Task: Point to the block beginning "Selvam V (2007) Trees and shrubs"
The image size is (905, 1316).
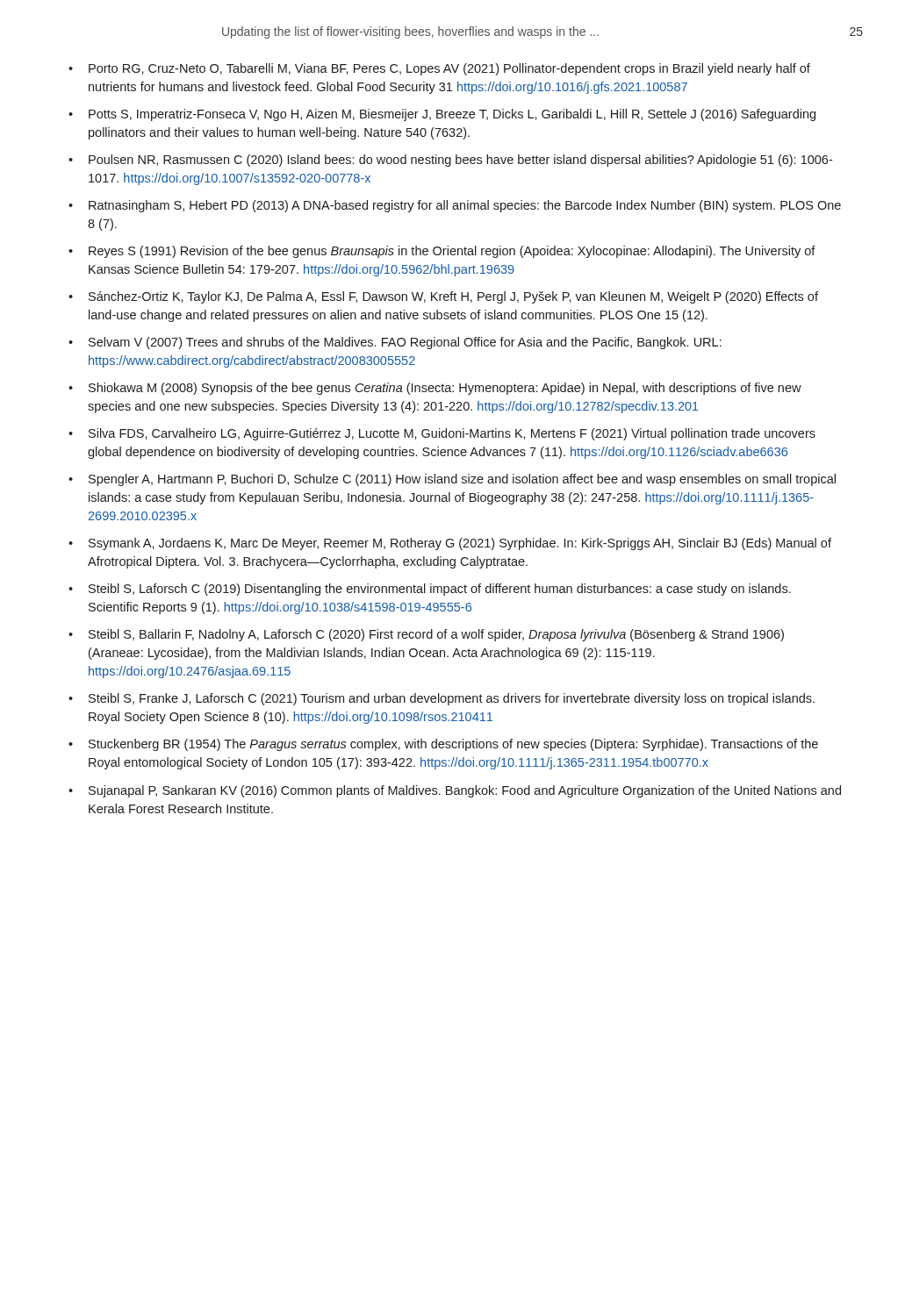Action: pyautogui.click(x=405, y=352)
